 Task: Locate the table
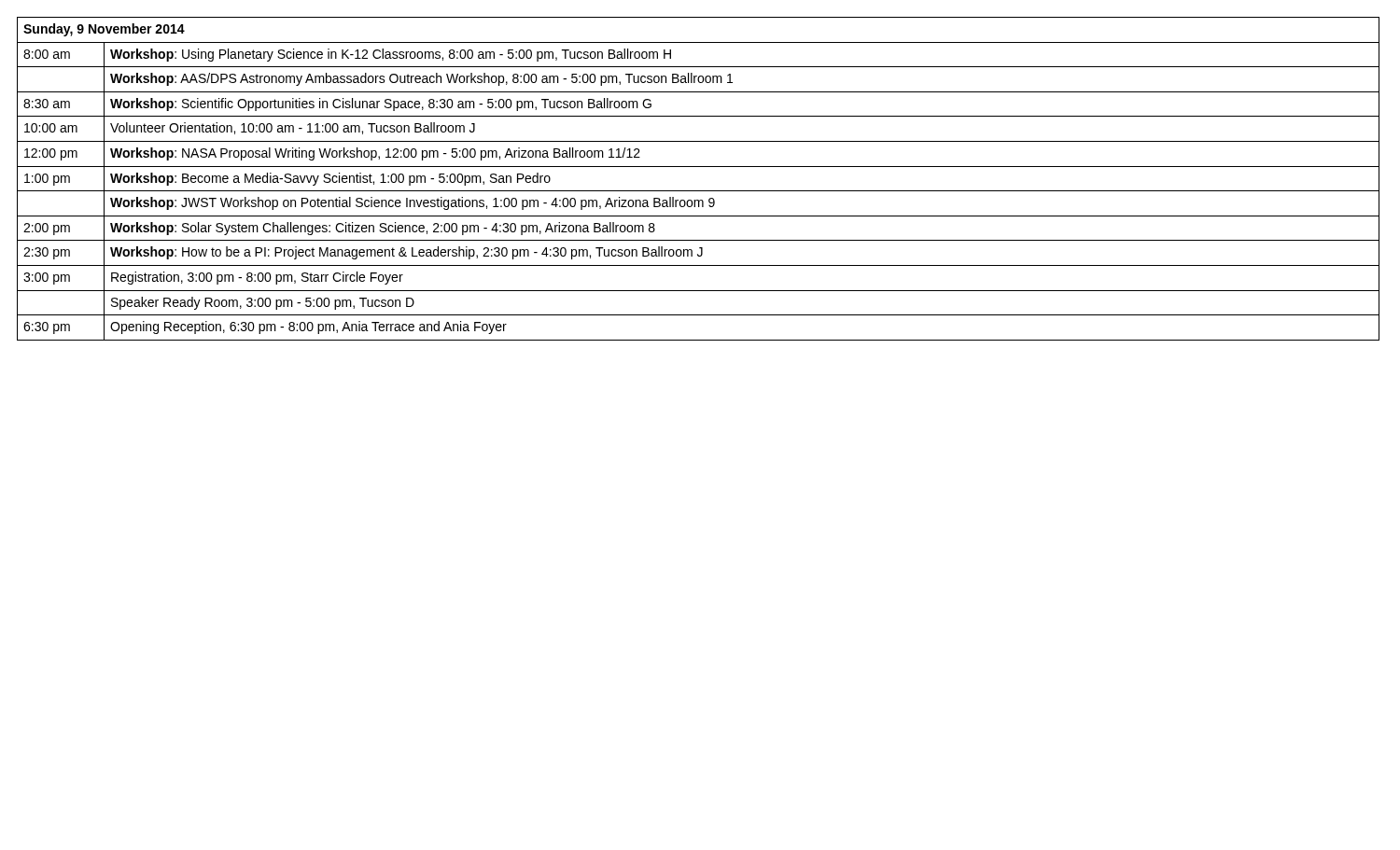[700, 179]
